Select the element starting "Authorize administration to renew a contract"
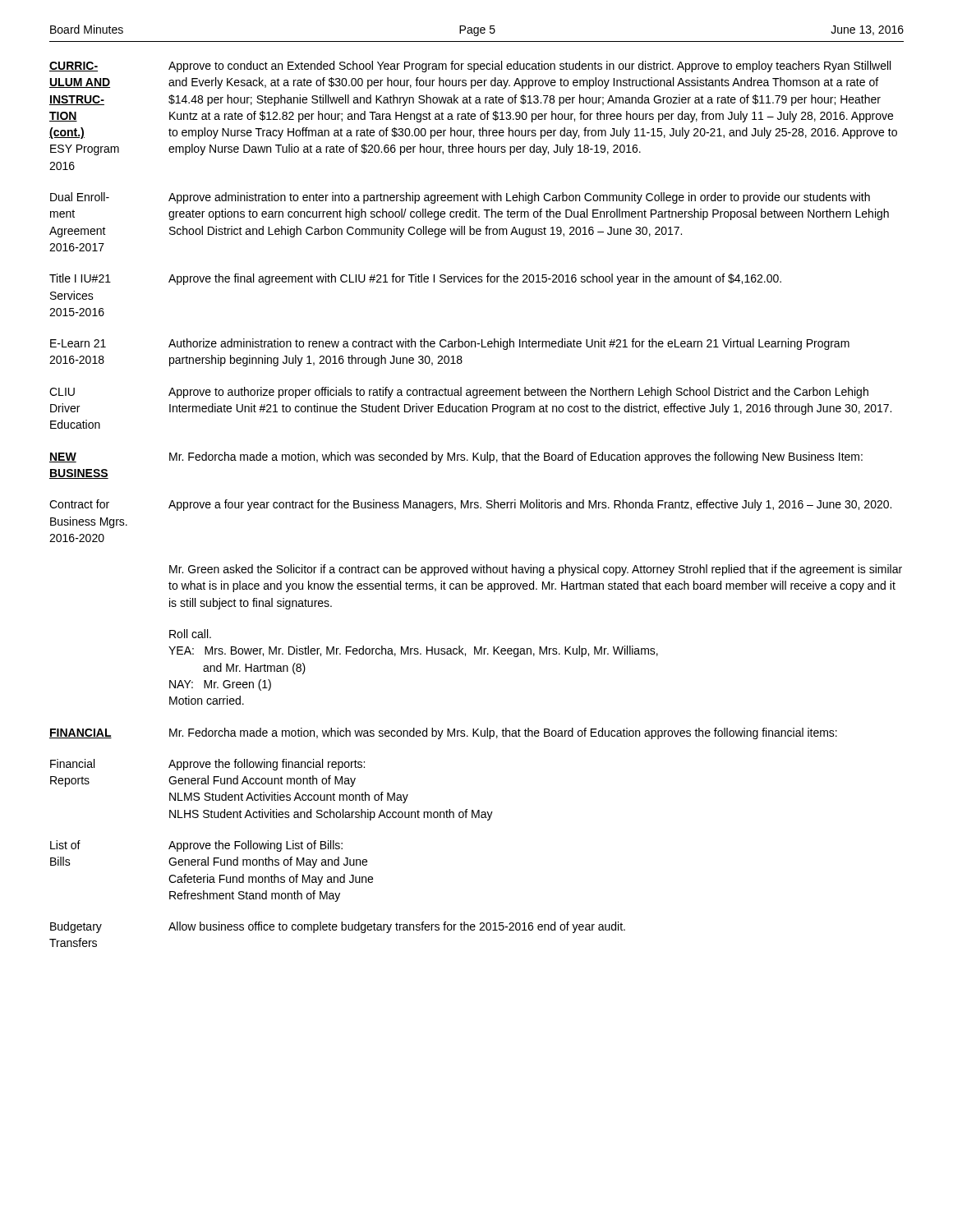The height and width of the screenshot is (1232, 953). point(509,352)
